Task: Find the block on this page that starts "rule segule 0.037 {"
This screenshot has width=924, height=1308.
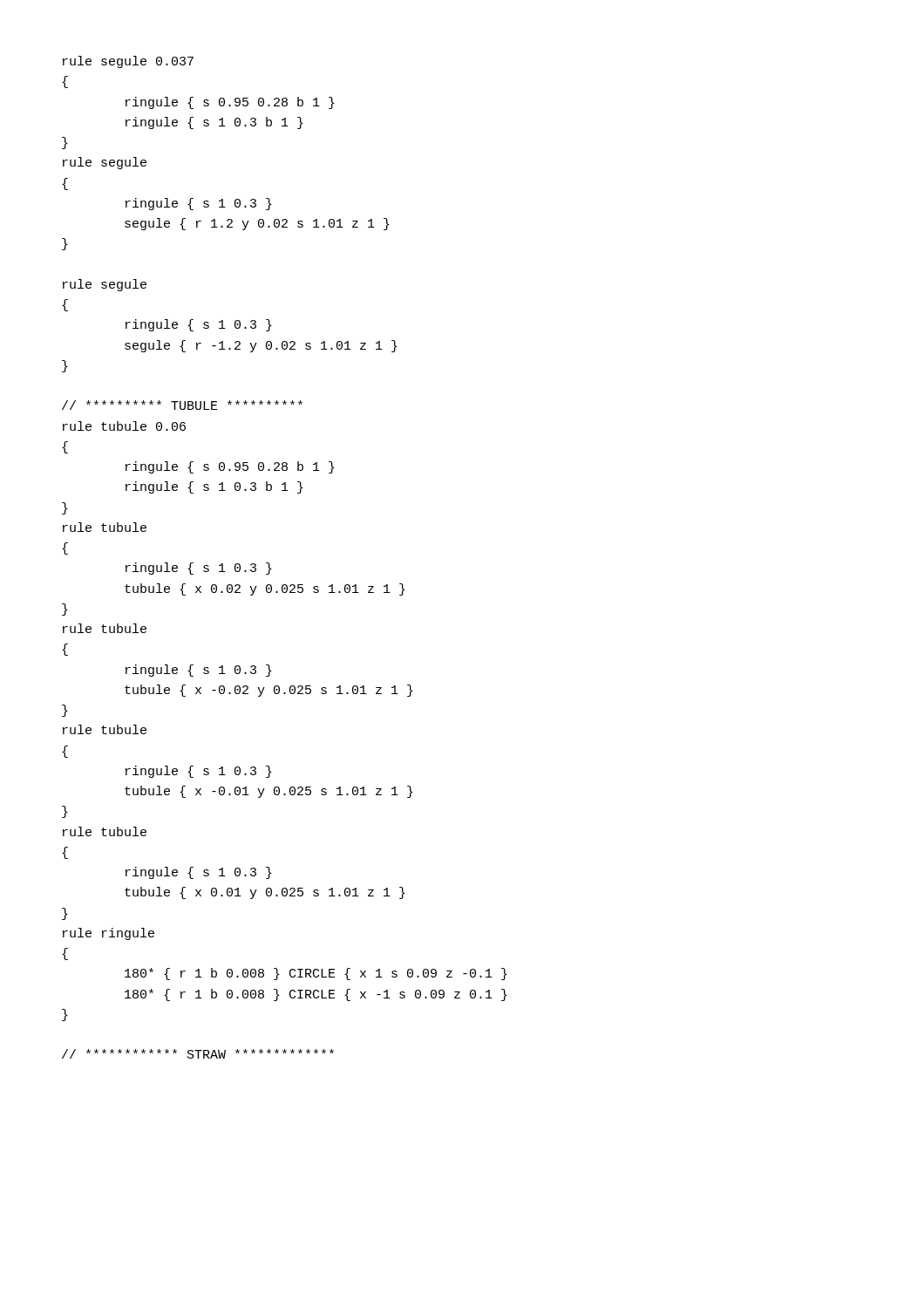Action: (x=128, y=62)
